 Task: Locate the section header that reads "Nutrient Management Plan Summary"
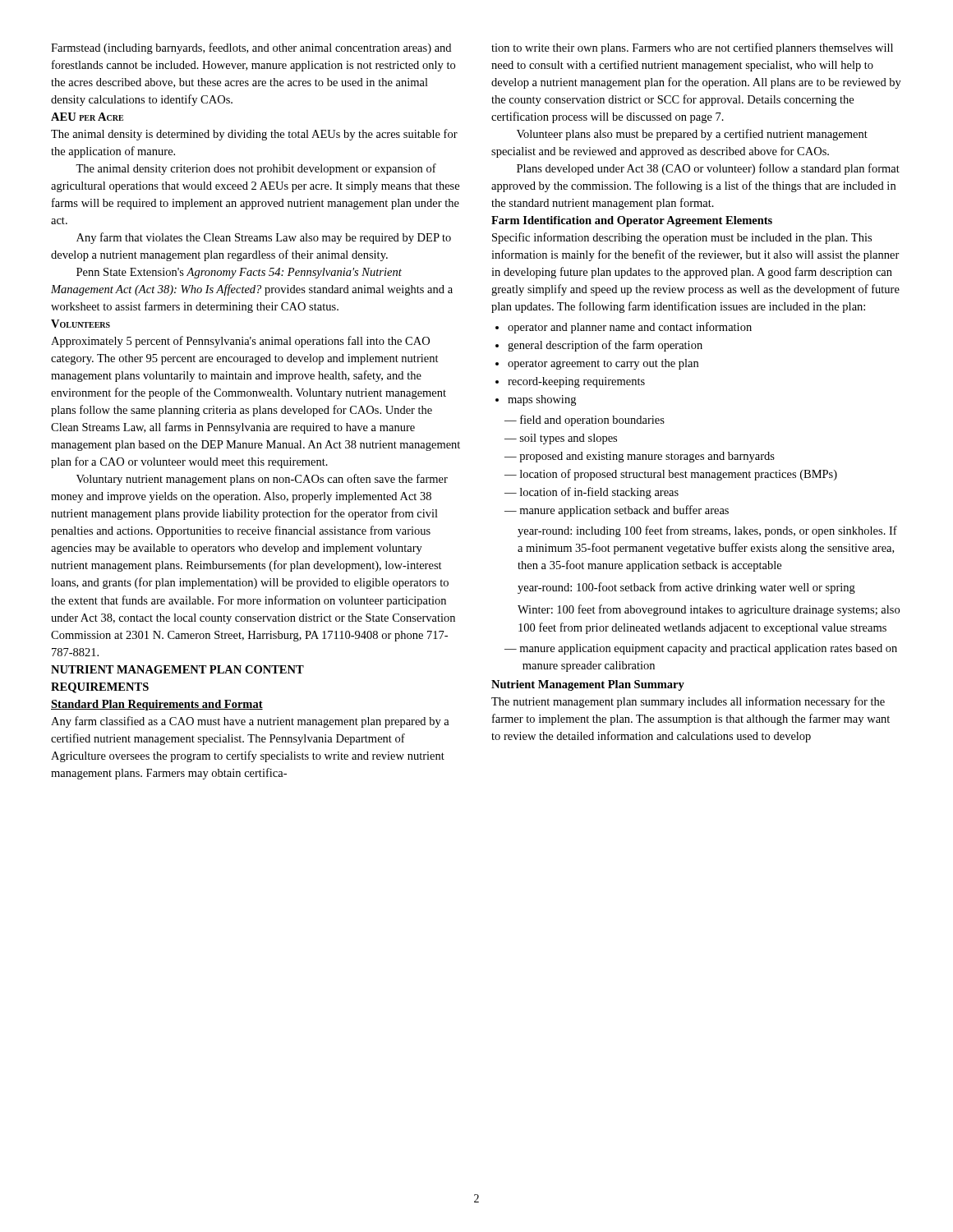click(588, 685)
